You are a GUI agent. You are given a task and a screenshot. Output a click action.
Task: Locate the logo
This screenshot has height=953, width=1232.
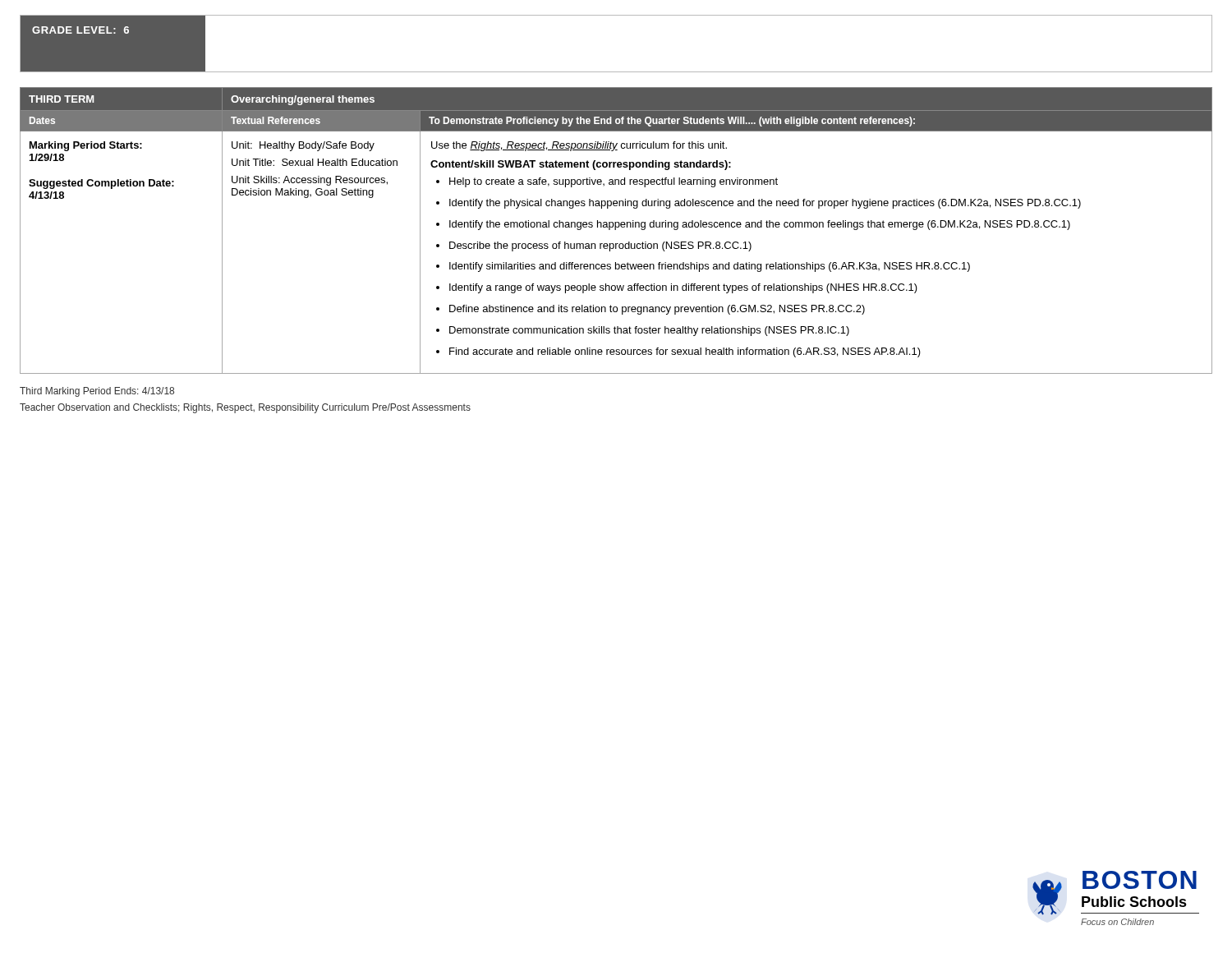[1111, 896]
